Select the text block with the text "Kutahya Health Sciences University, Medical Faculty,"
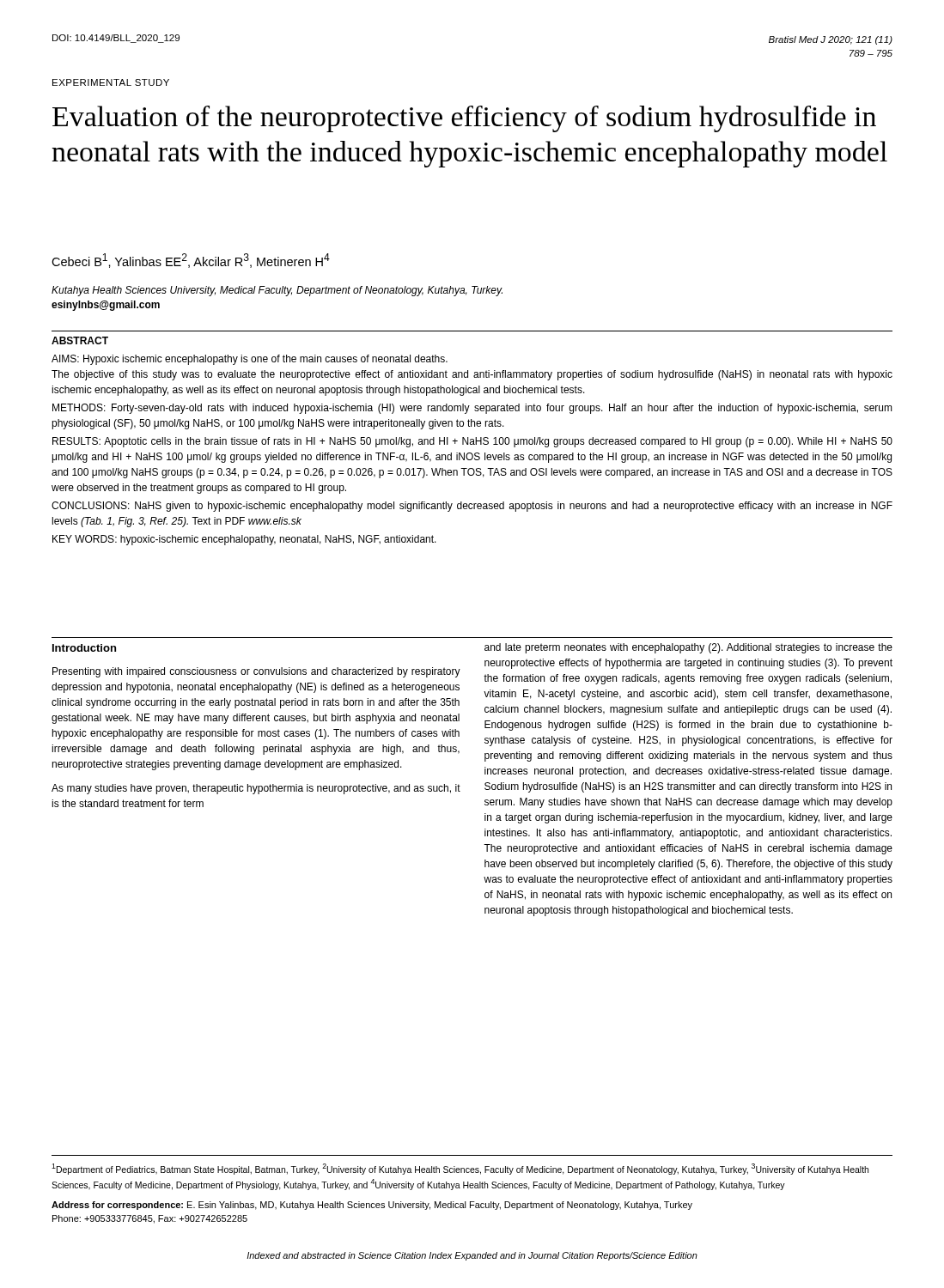This screenshot has width=944, height=1288. (x=278, y=298)
